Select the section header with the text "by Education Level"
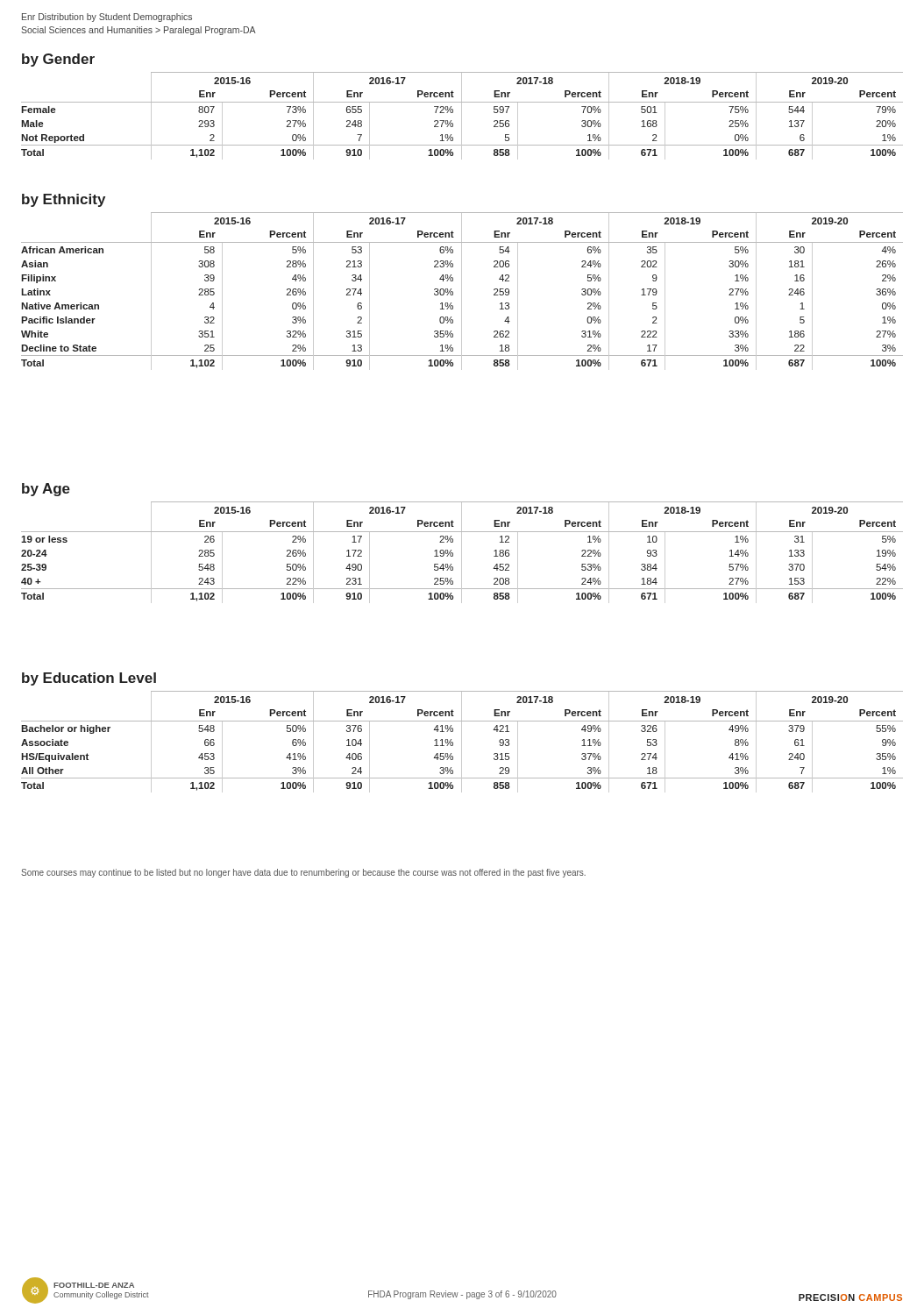The height and width of the screenshot is (1315, 924). click(x=462, y=679)
